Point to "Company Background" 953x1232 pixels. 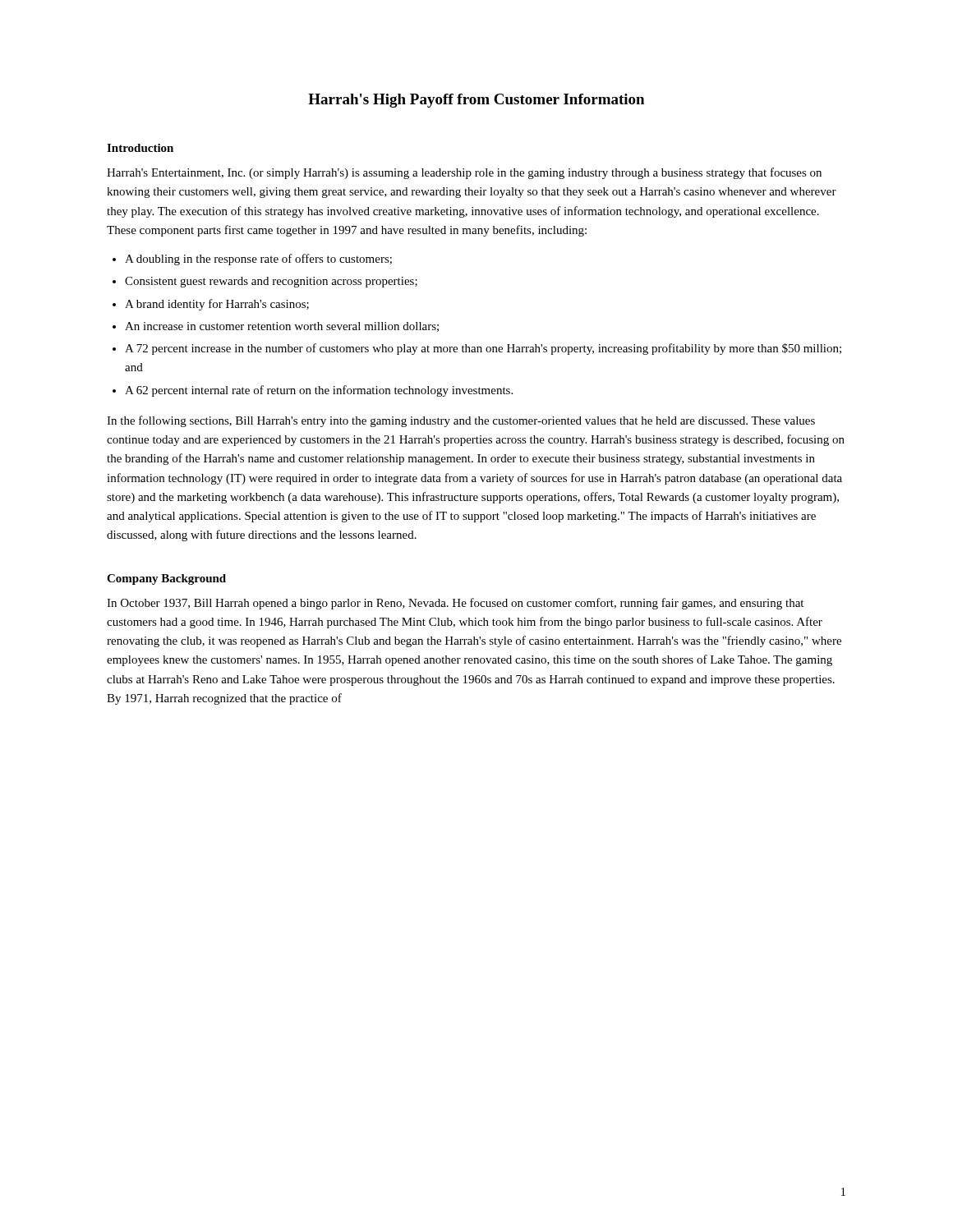(x=166, y=578)
